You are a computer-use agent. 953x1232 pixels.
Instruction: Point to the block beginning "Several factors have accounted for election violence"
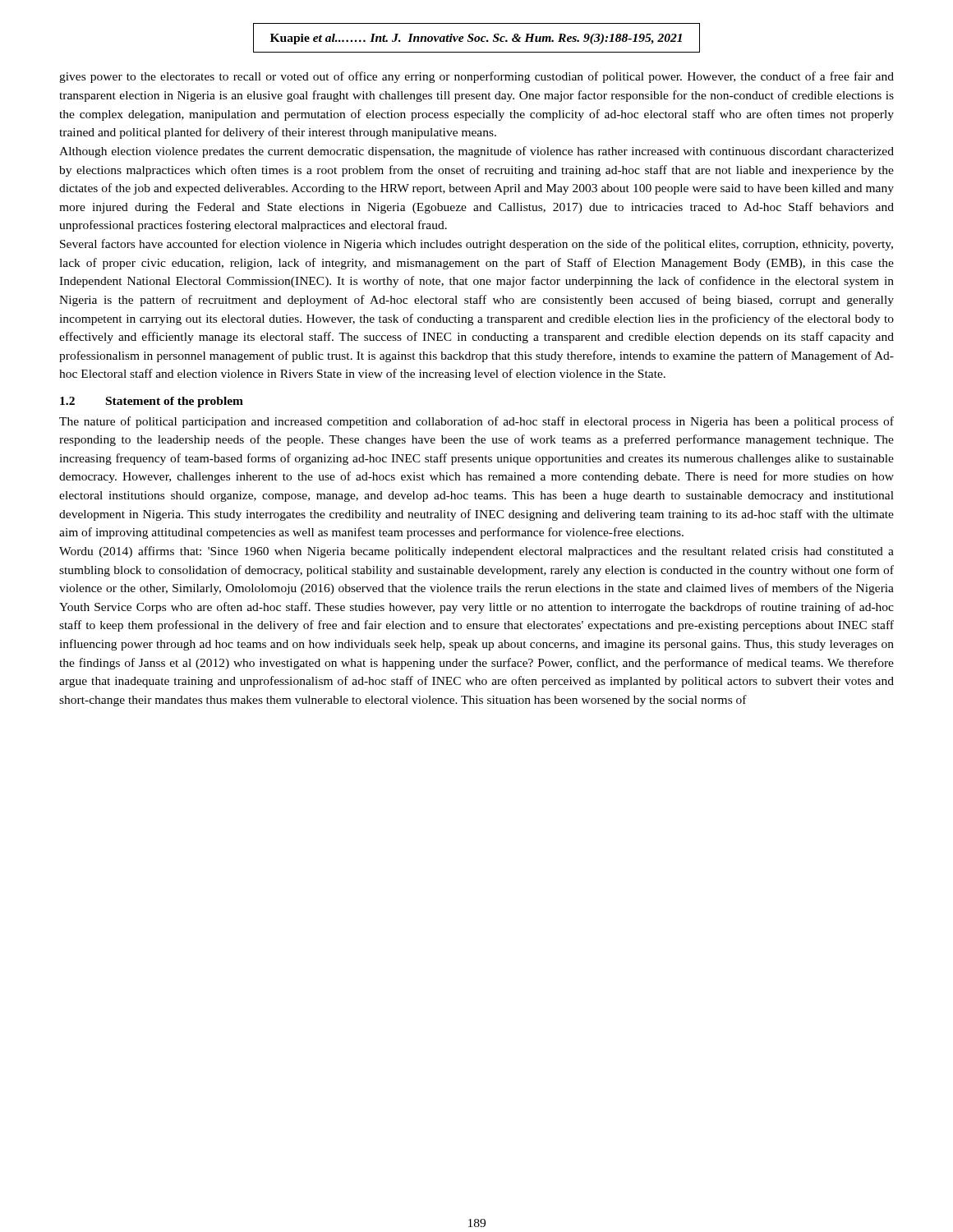pyautogui.click(x=476, y=309)
